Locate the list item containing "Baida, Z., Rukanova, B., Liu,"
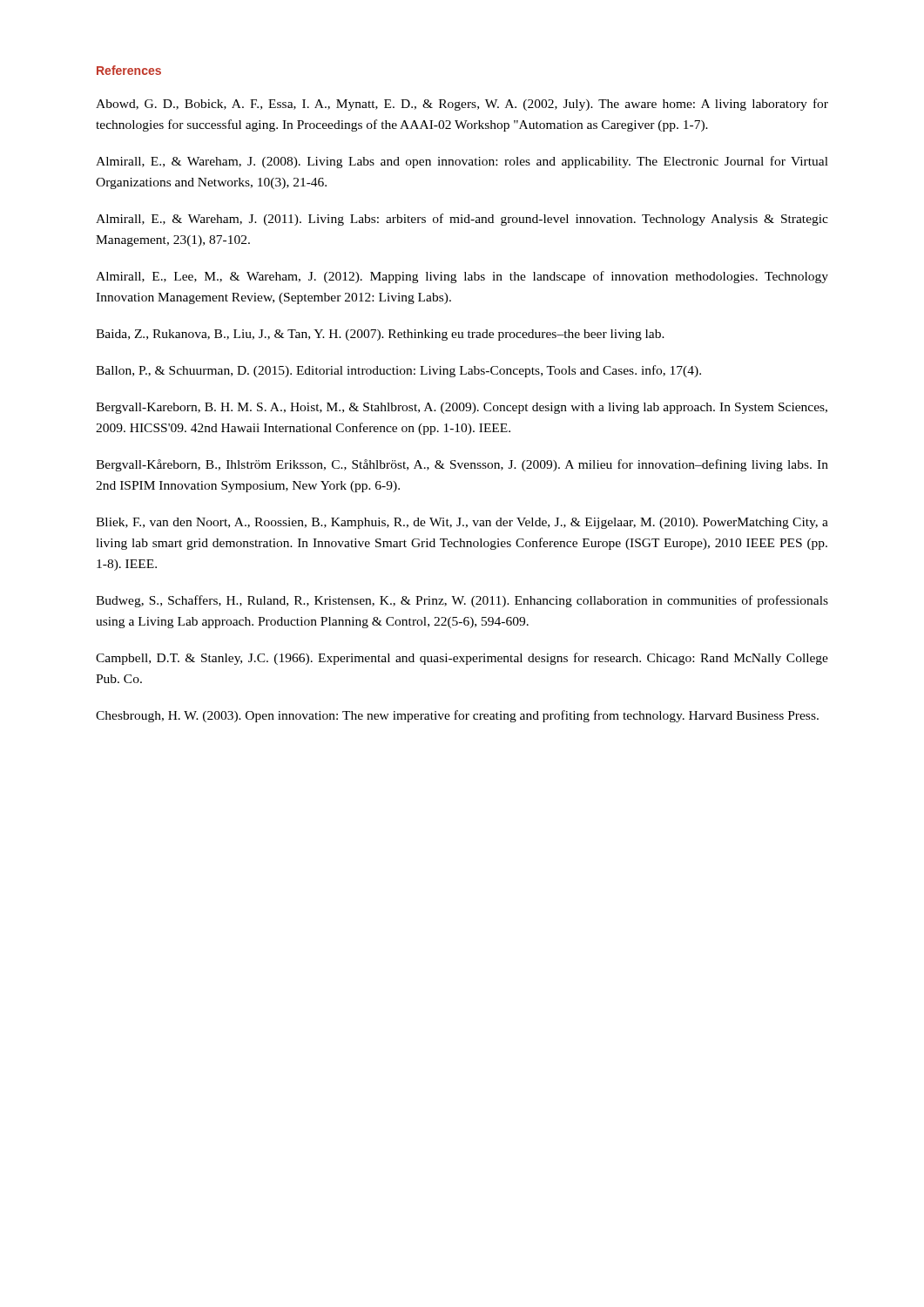This screenshot has width=924, height=1307. click(x=380, y=333)
